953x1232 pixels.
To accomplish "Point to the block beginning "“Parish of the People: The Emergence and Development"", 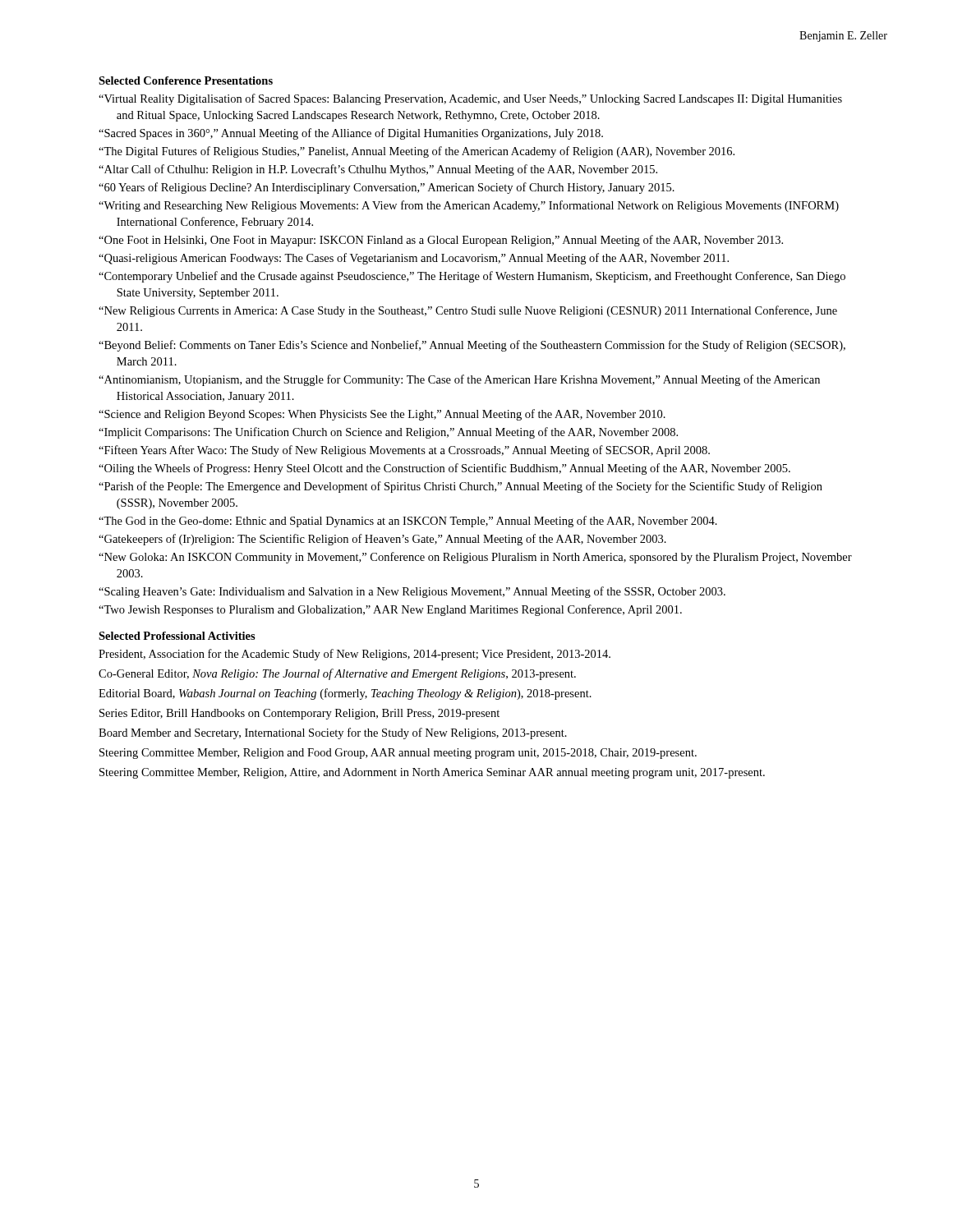I will [460, 494].
